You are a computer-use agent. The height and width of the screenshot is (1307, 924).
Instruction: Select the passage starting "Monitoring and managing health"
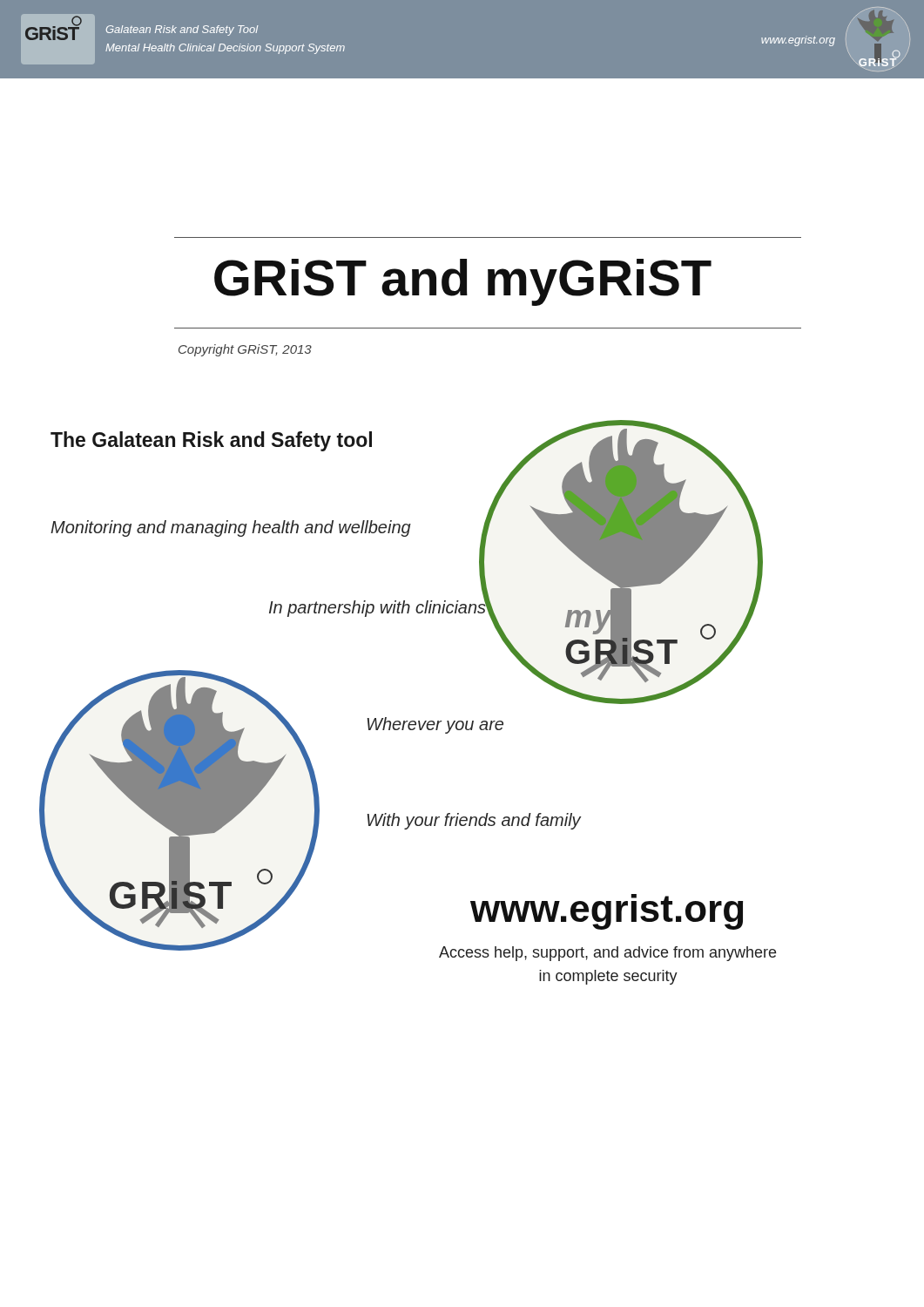click(x=231, y=527)
